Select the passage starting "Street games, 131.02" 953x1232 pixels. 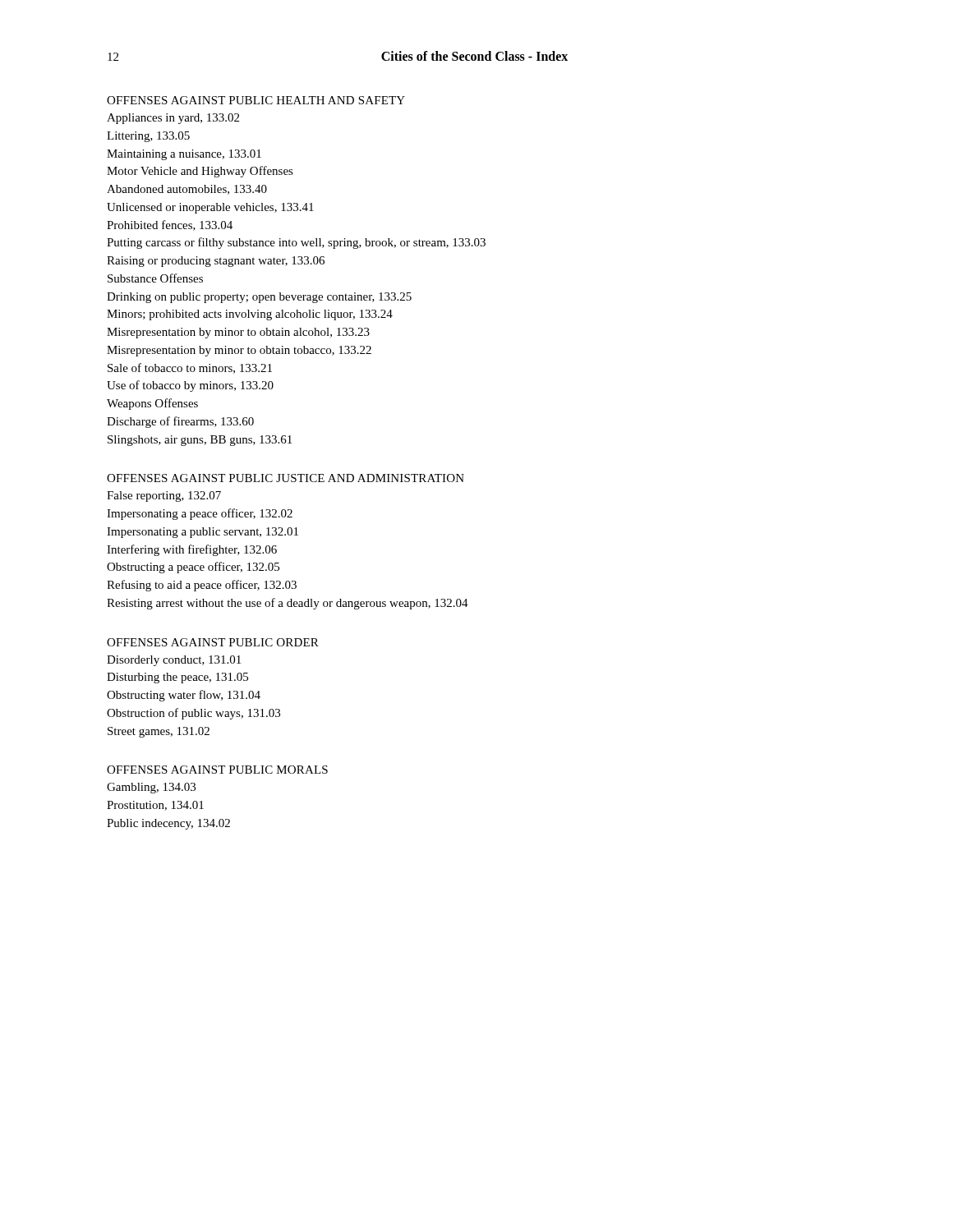[158, 731]
